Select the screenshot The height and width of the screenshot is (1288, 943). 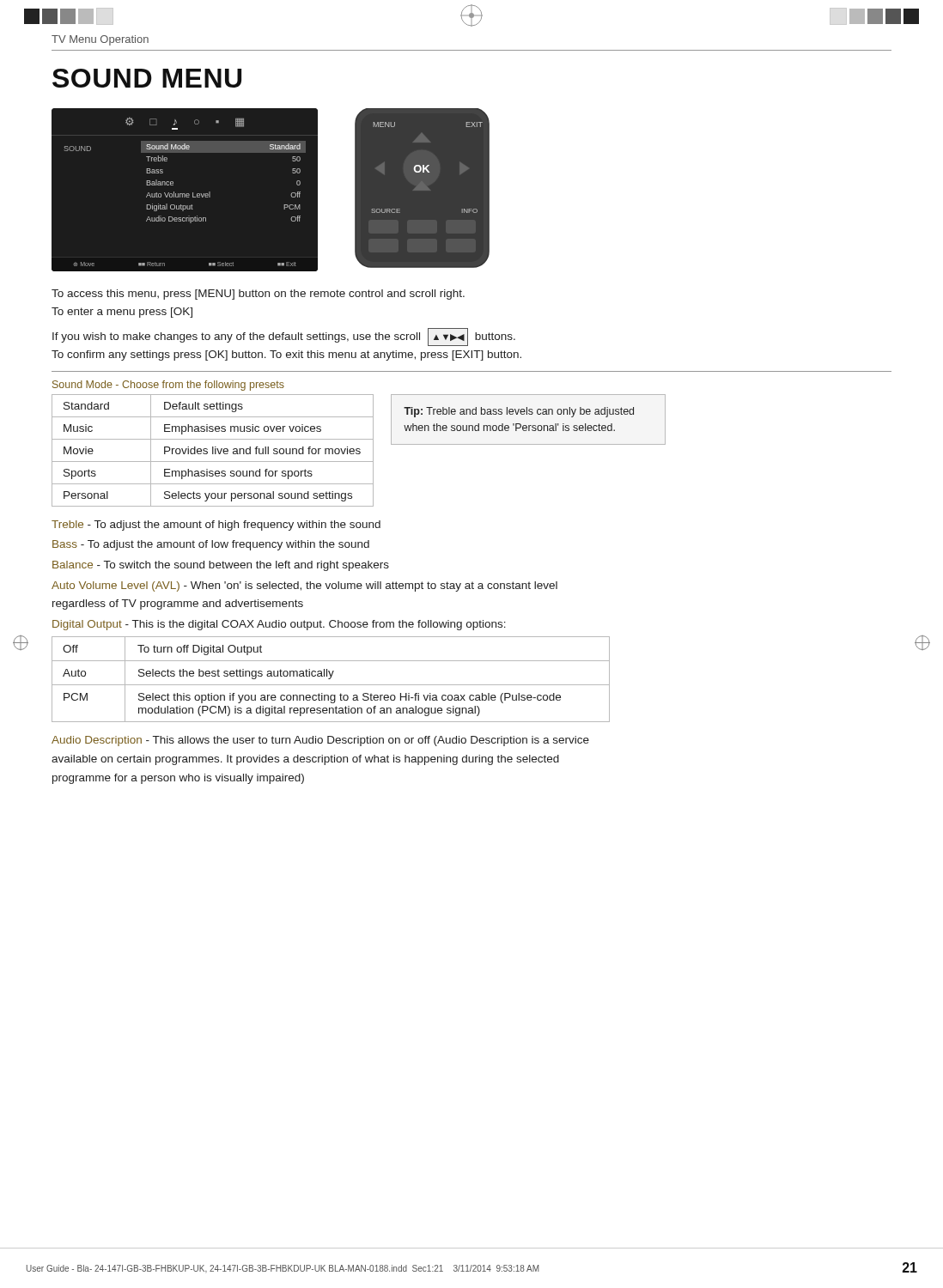click(x=185, y=190)
